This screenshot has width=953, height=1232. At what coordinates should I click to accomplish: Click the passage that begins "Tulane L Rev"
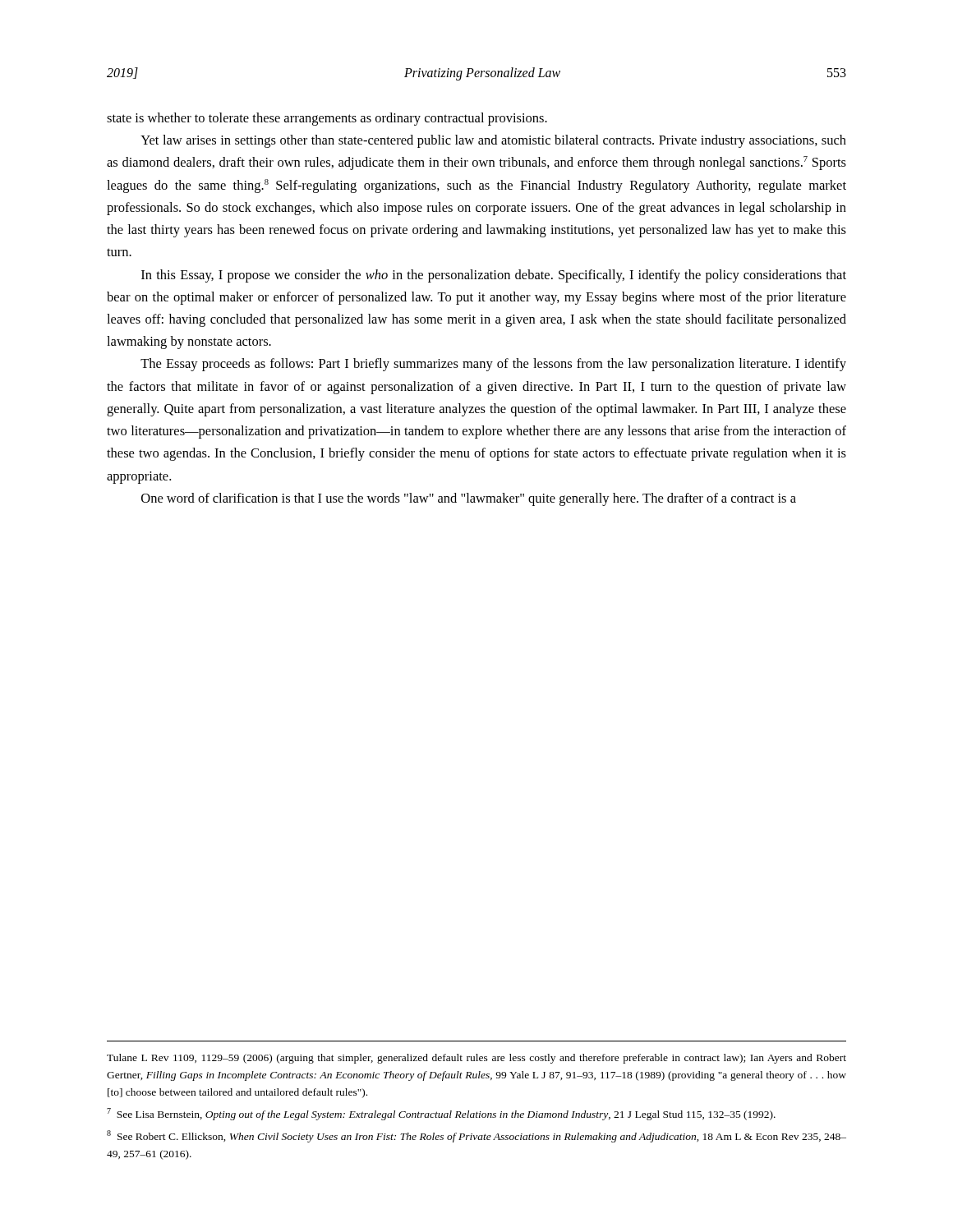tap(476, 1075)
